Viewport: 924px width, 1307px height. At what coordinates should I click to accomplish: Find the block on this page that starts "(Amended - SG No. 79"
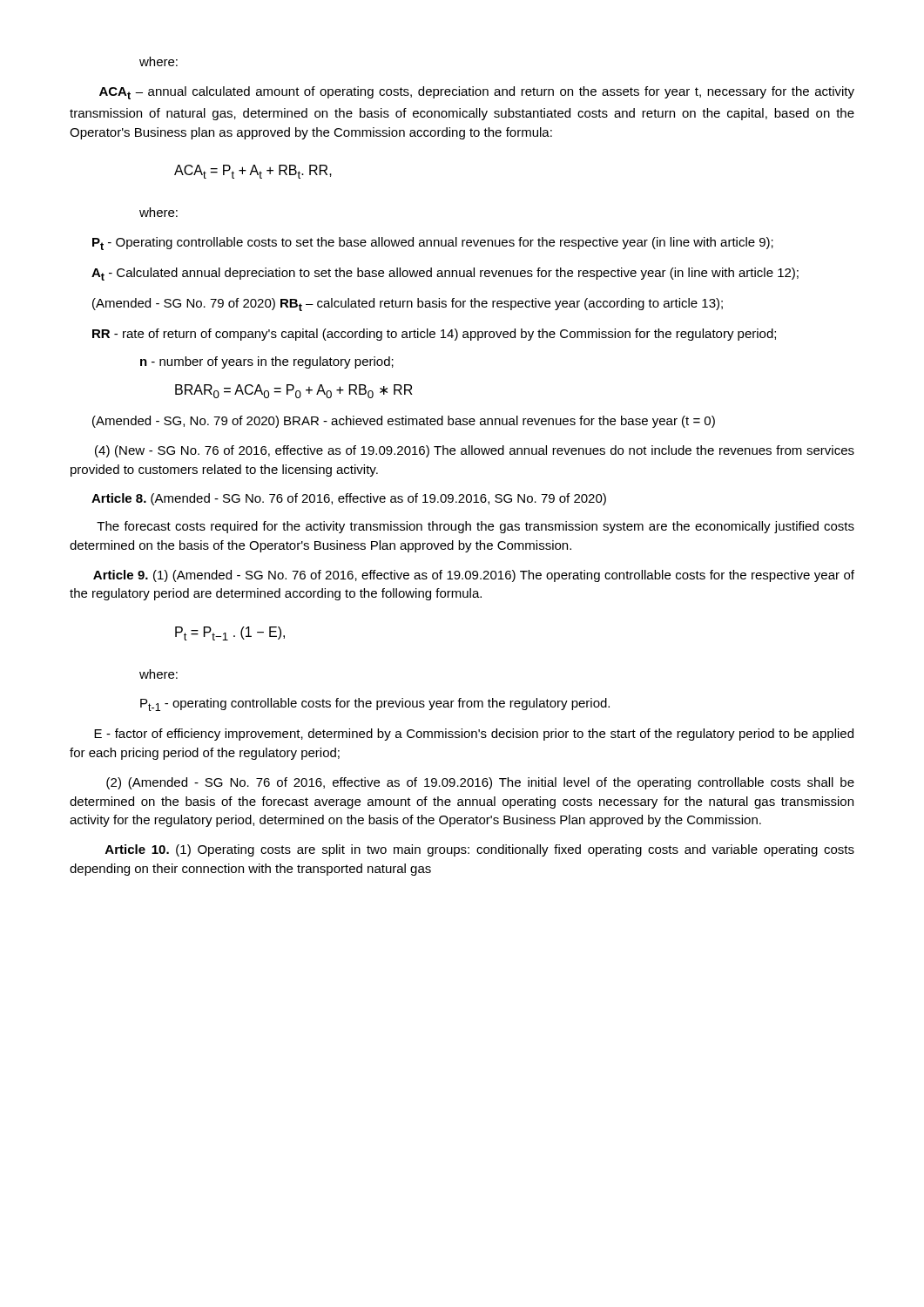click(397, 304)
